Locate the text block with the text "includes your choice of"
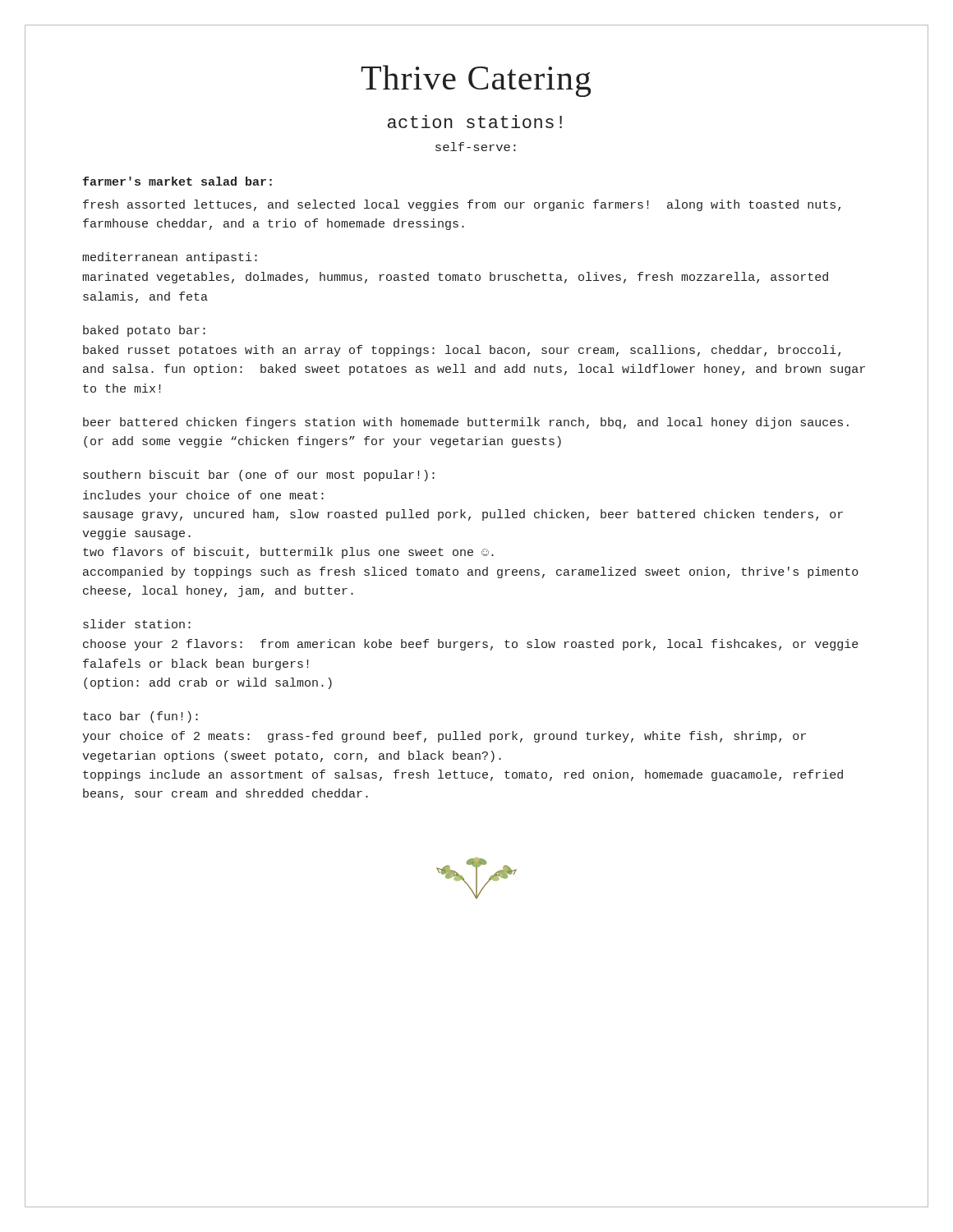 (470, 544)
